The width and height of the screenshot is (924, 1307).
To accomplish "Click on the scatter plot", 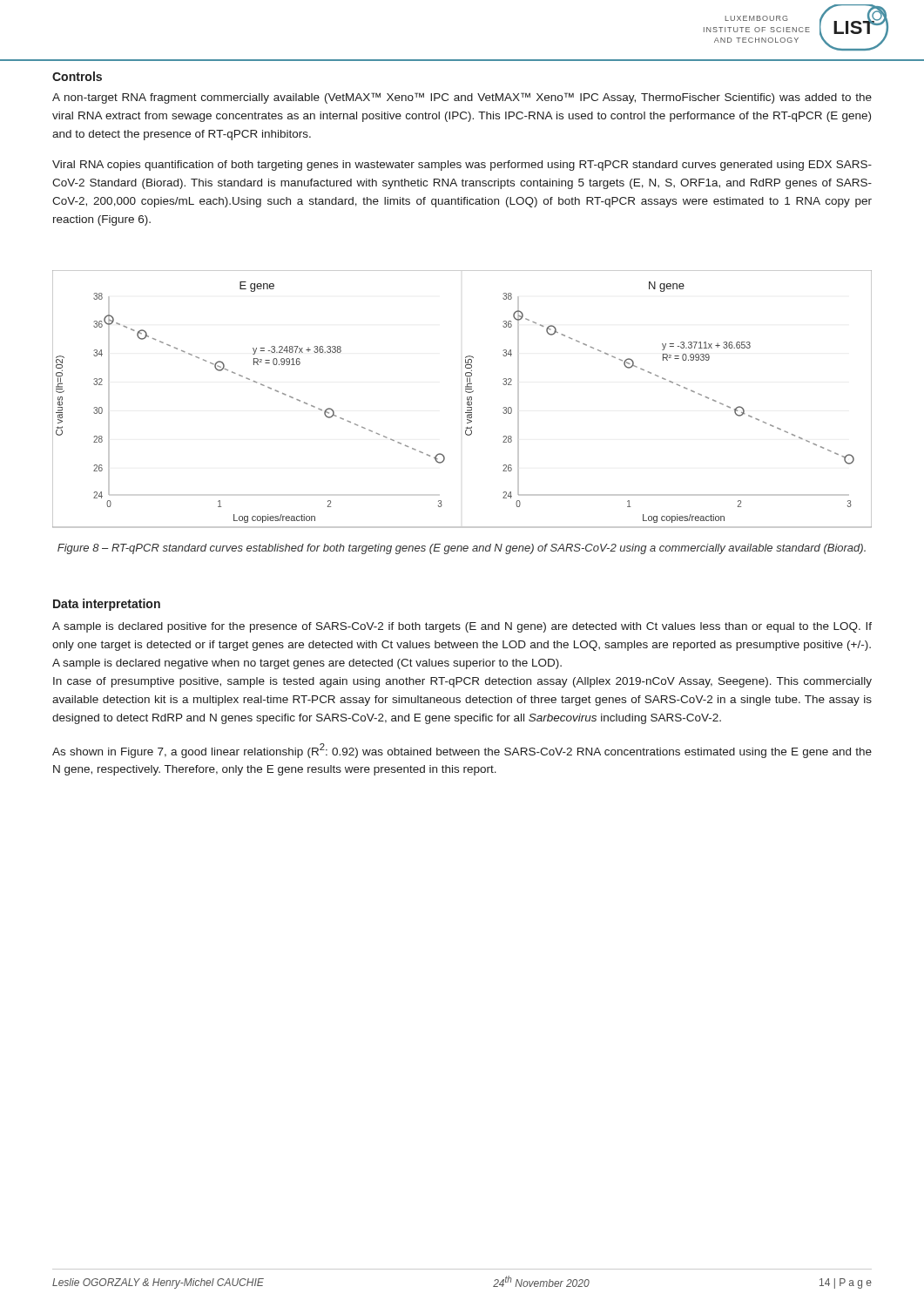I will (x=462, y=401).
